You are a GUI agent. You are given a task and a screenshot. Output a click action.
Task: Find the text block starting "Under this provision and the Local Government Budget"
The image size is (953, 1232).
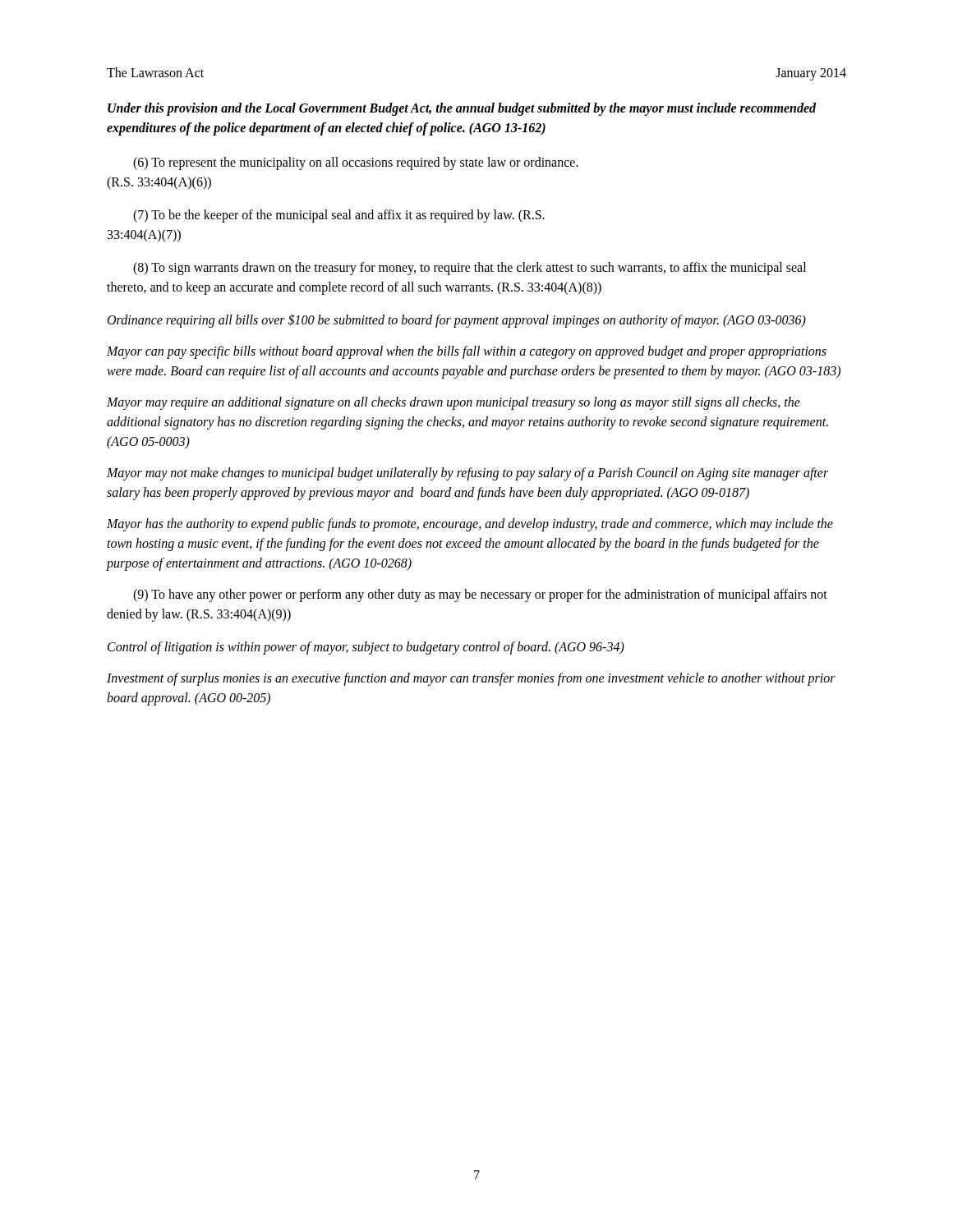[x=461, y=118]
